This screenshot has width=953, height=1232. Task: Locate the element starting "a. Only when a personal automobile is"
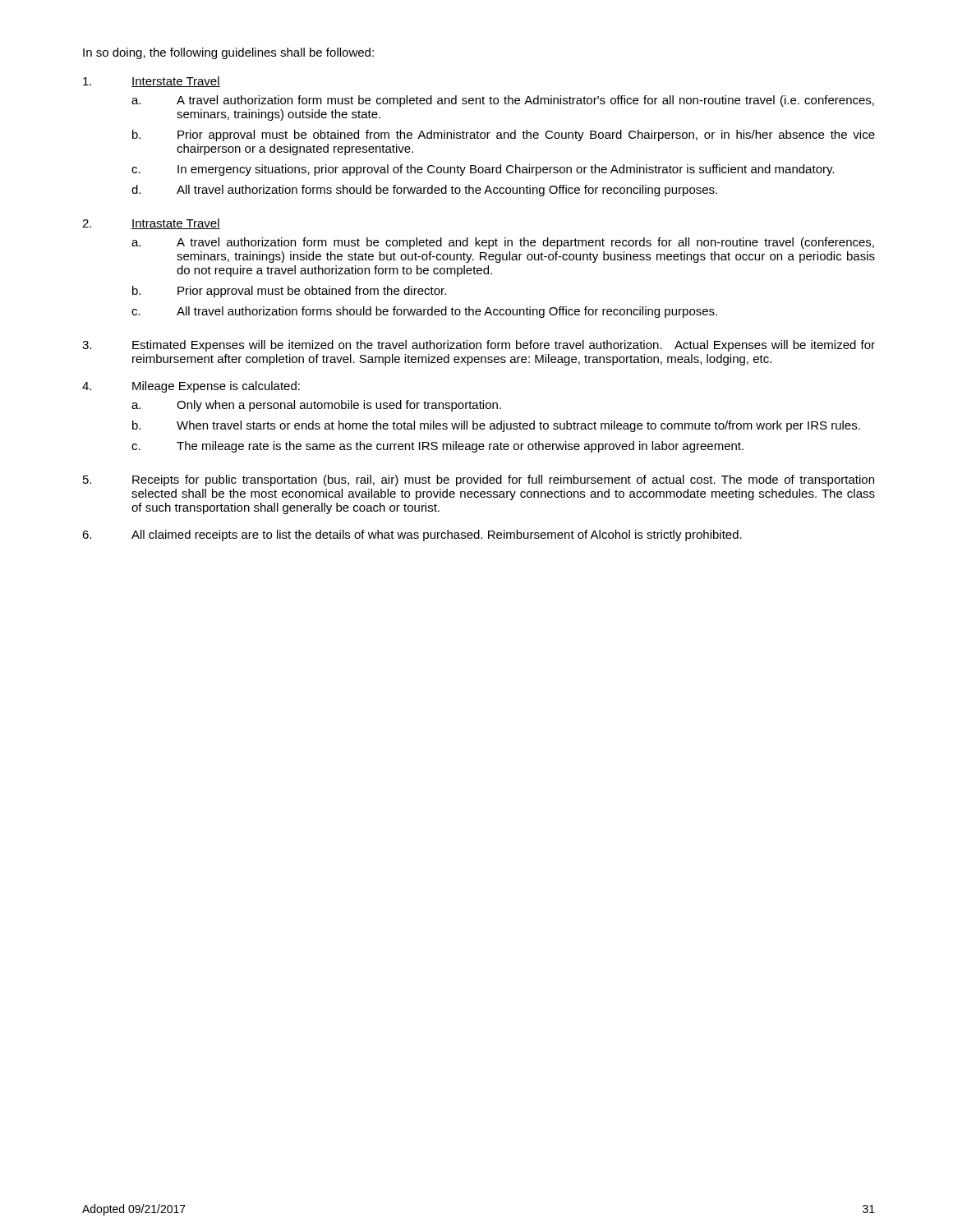503,405
